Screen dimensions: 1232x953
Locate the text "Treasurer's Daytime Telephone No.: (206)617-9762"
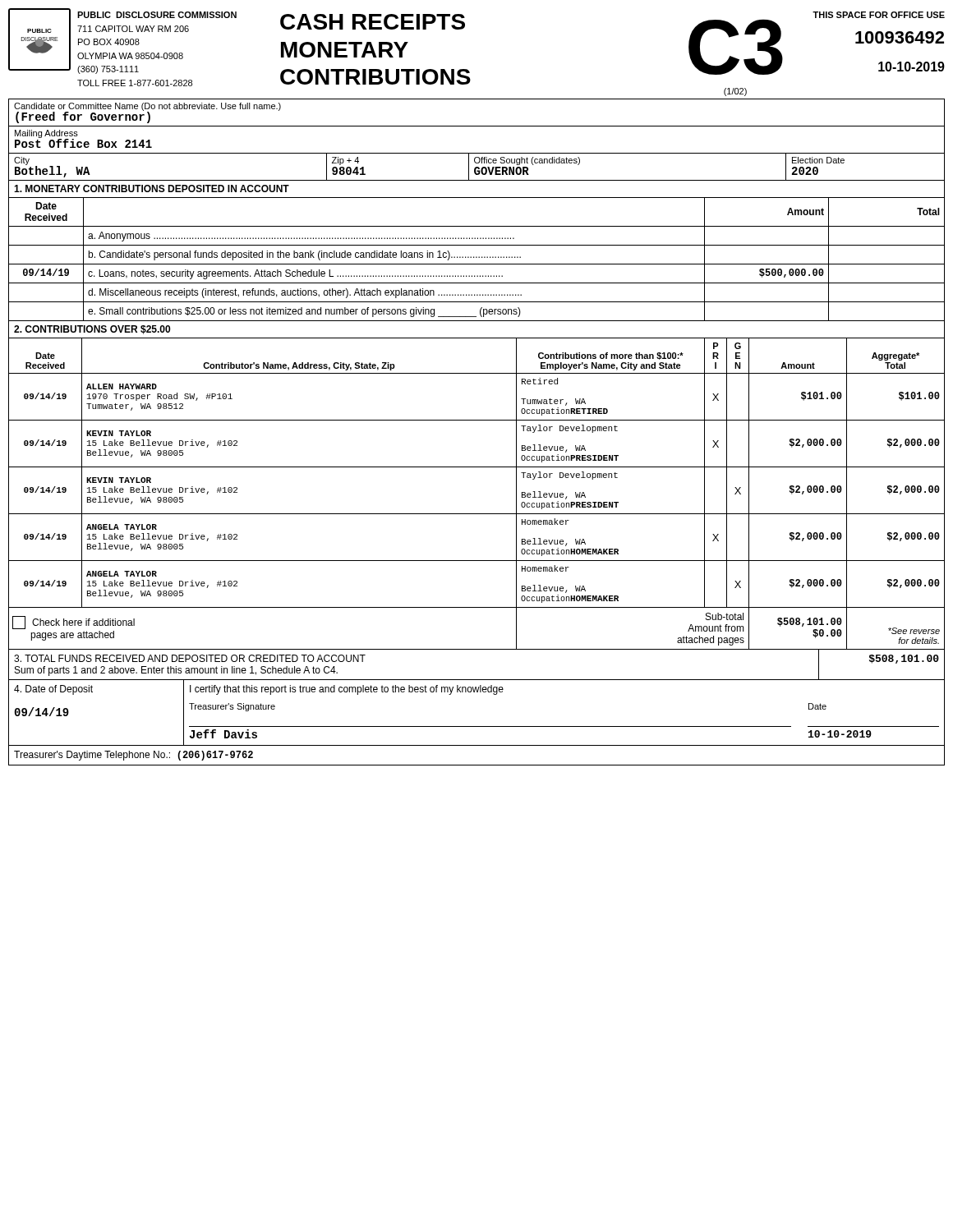click(134, 755)
